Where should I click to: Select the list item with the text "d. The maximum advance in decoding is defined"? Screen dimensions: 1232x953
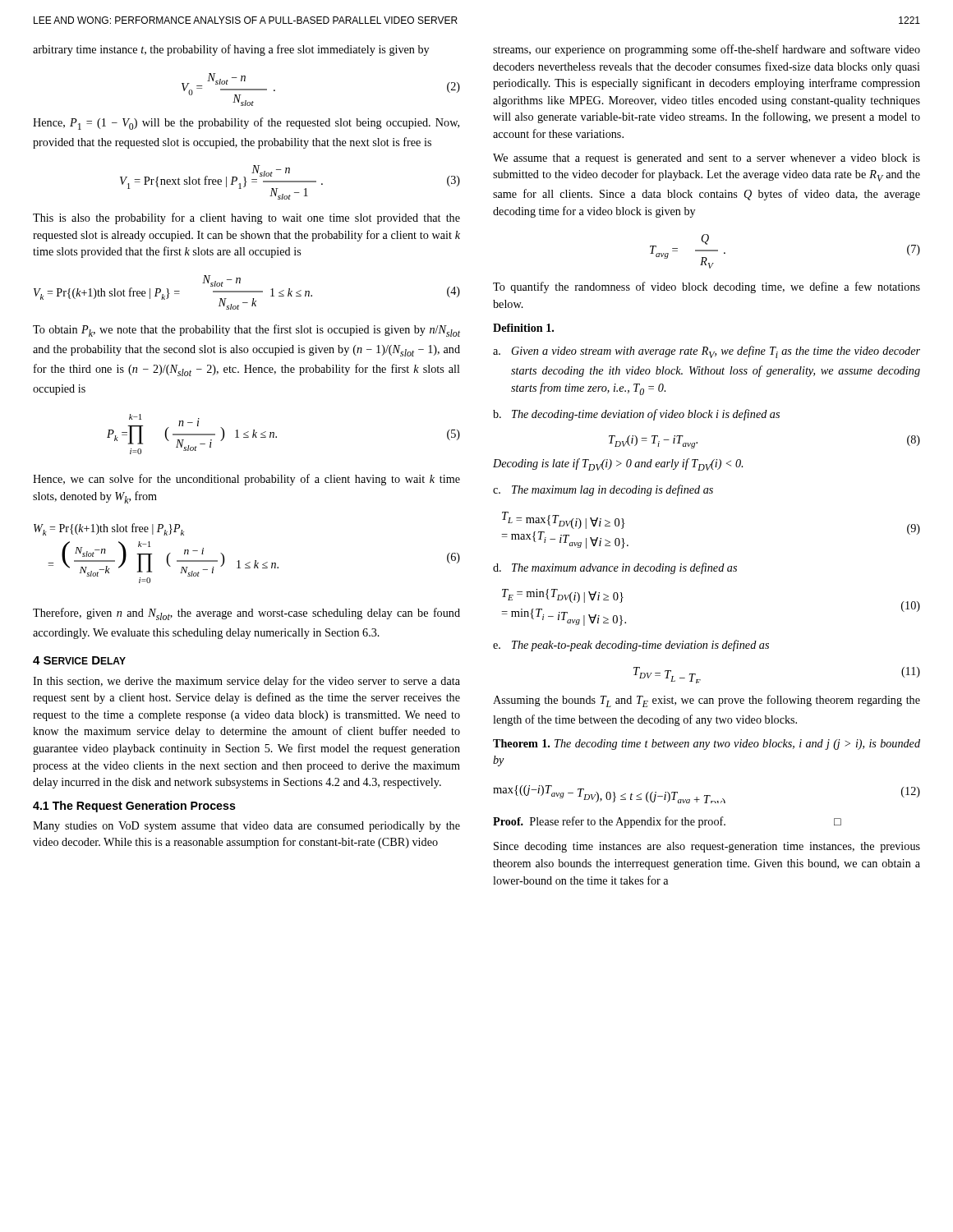pos(707,568)
